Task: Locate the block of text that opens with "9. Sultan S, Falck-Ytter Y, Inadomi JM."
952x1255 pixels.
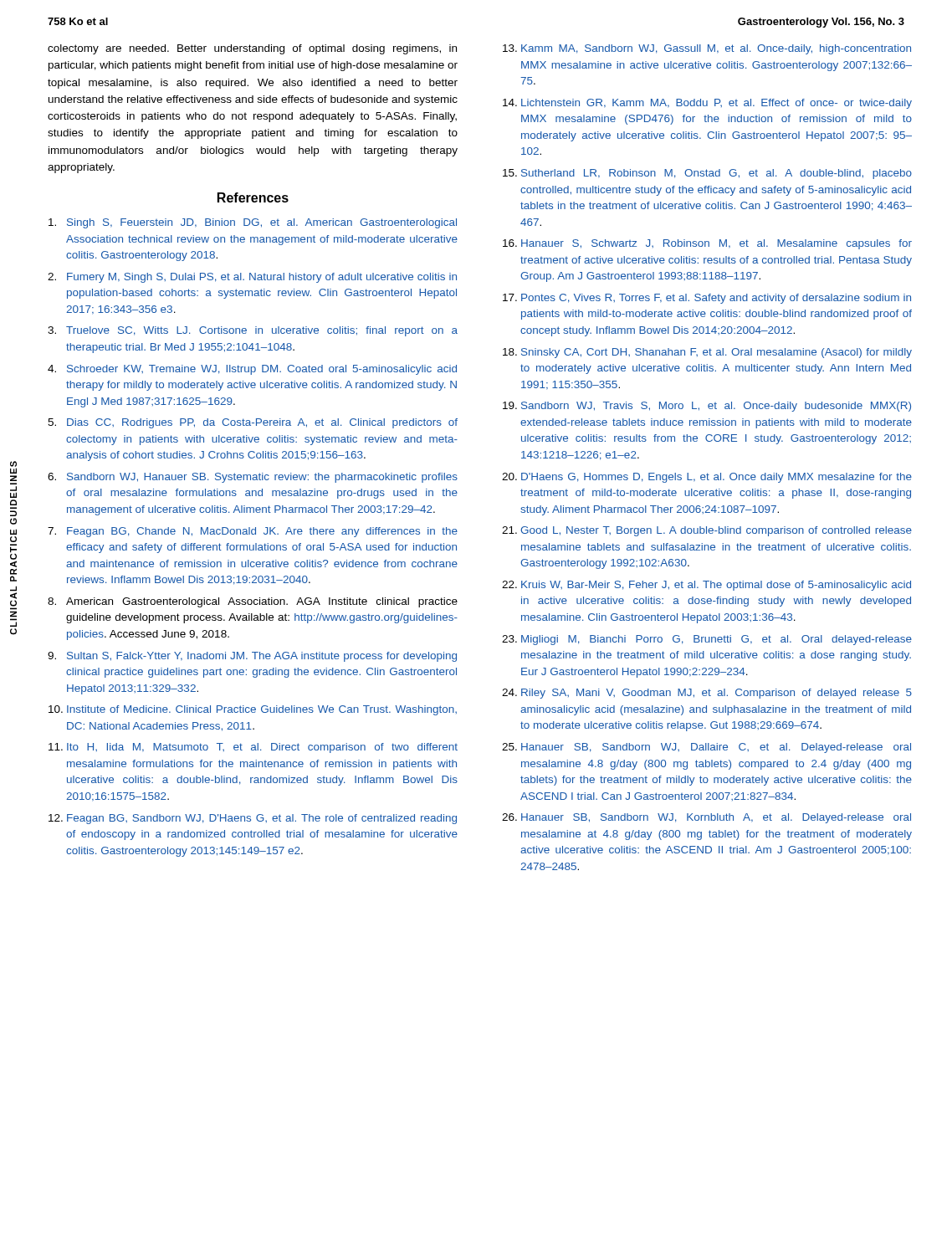Action: point(253,672)
